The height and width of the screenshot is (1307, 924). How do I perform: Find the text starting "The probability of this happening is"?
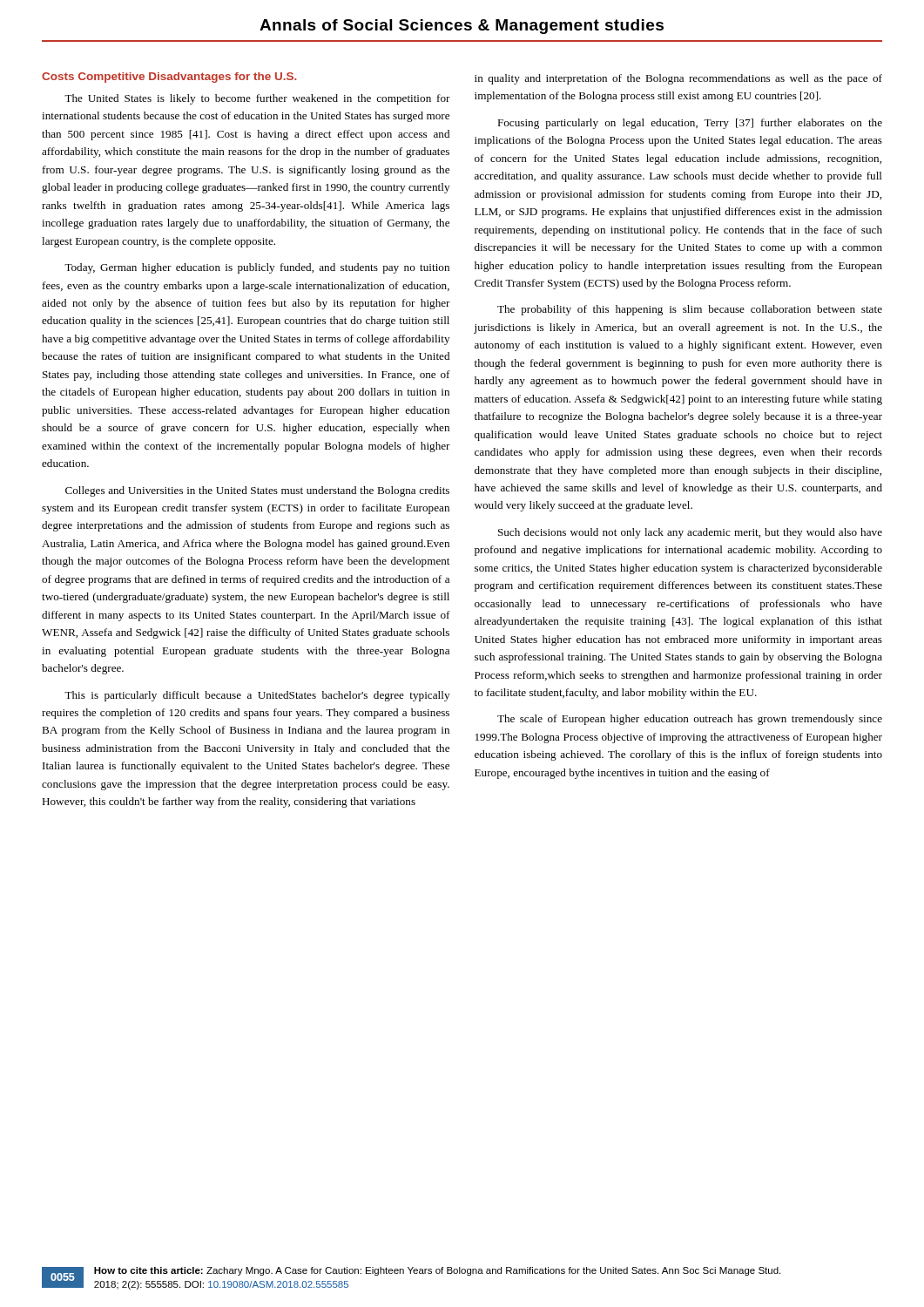[x=678, y=408]
